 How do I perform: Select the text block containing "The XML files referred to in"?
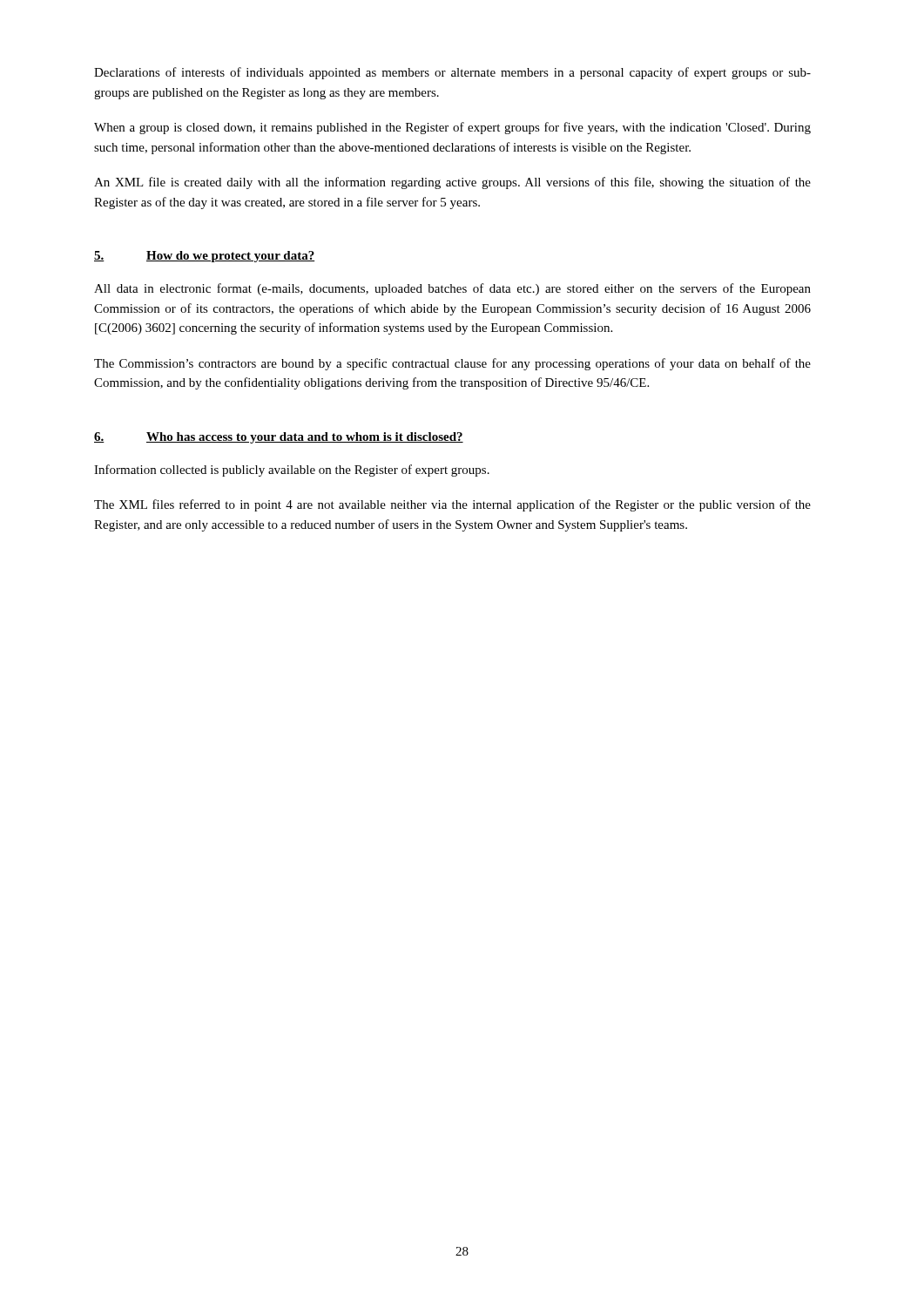[x=452, y=514]
